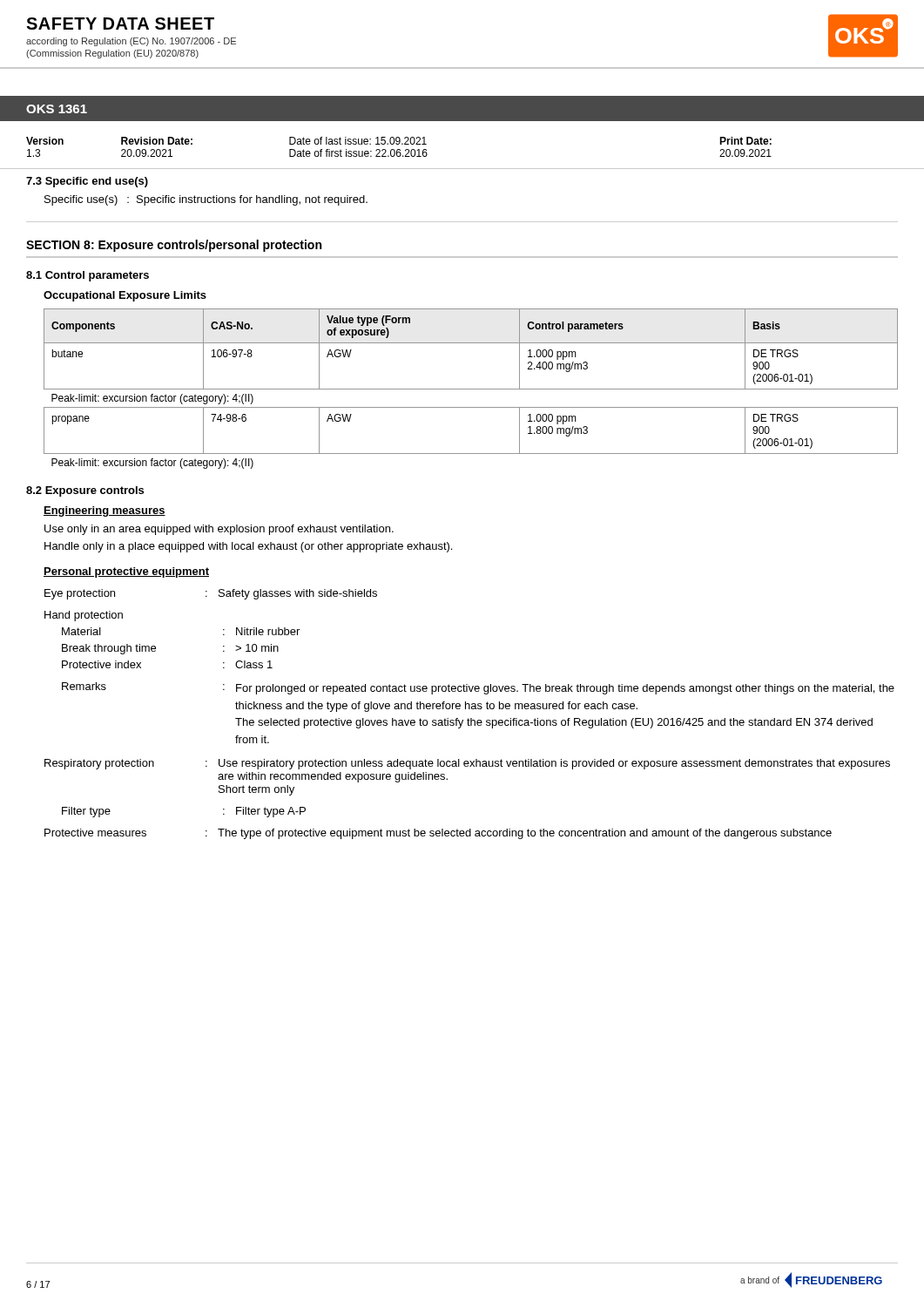Find the text block starting "Personal protective equipment"
Viewport: 924px width, 1307px height.
pyautogui.click(x=126, y=571)
